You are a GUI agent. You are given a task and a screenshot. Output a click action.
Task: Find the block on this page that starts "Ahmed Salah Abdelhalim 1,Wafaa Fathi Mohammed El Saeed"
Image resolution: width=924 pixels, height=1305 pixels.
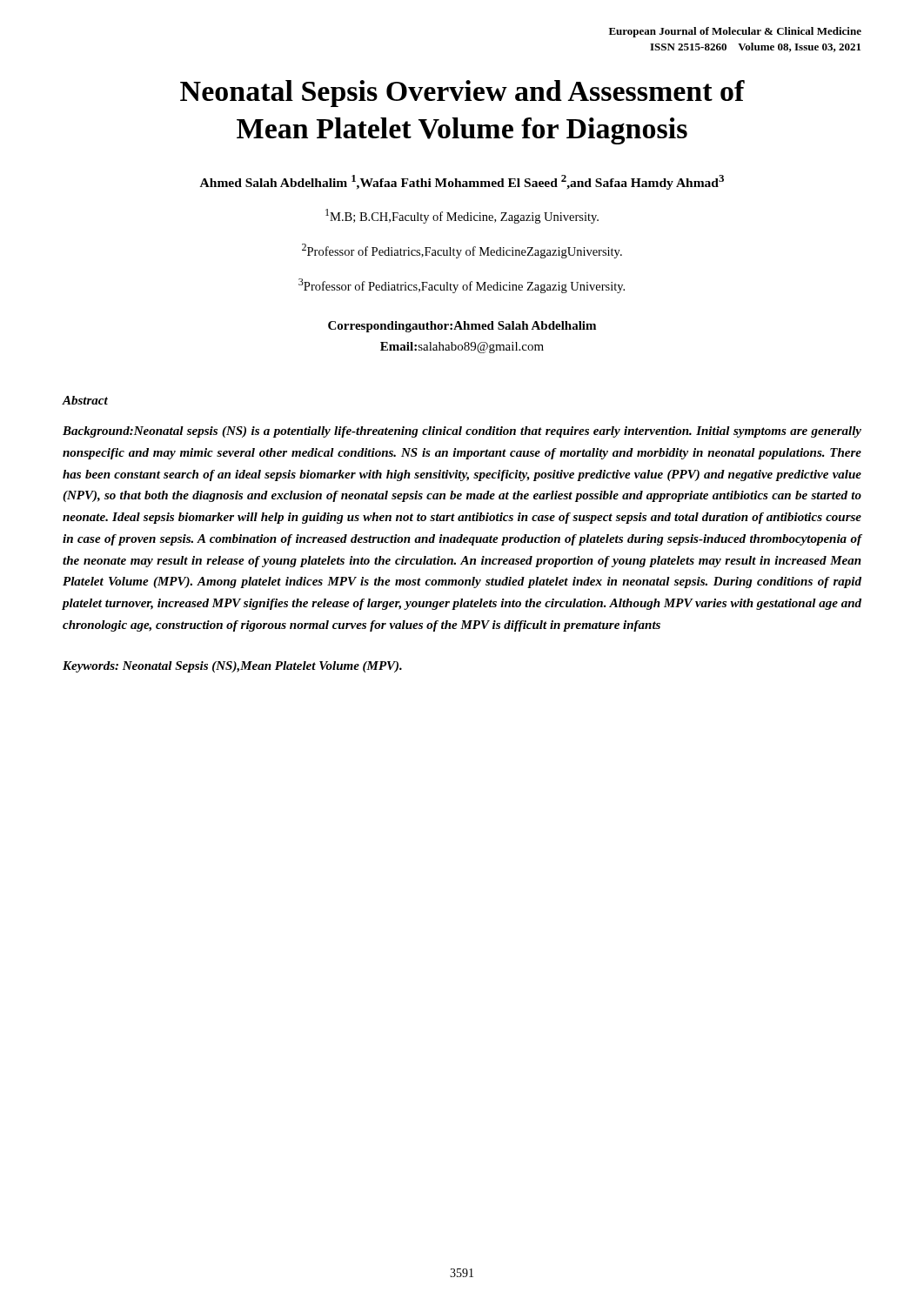tap(462, 181)
